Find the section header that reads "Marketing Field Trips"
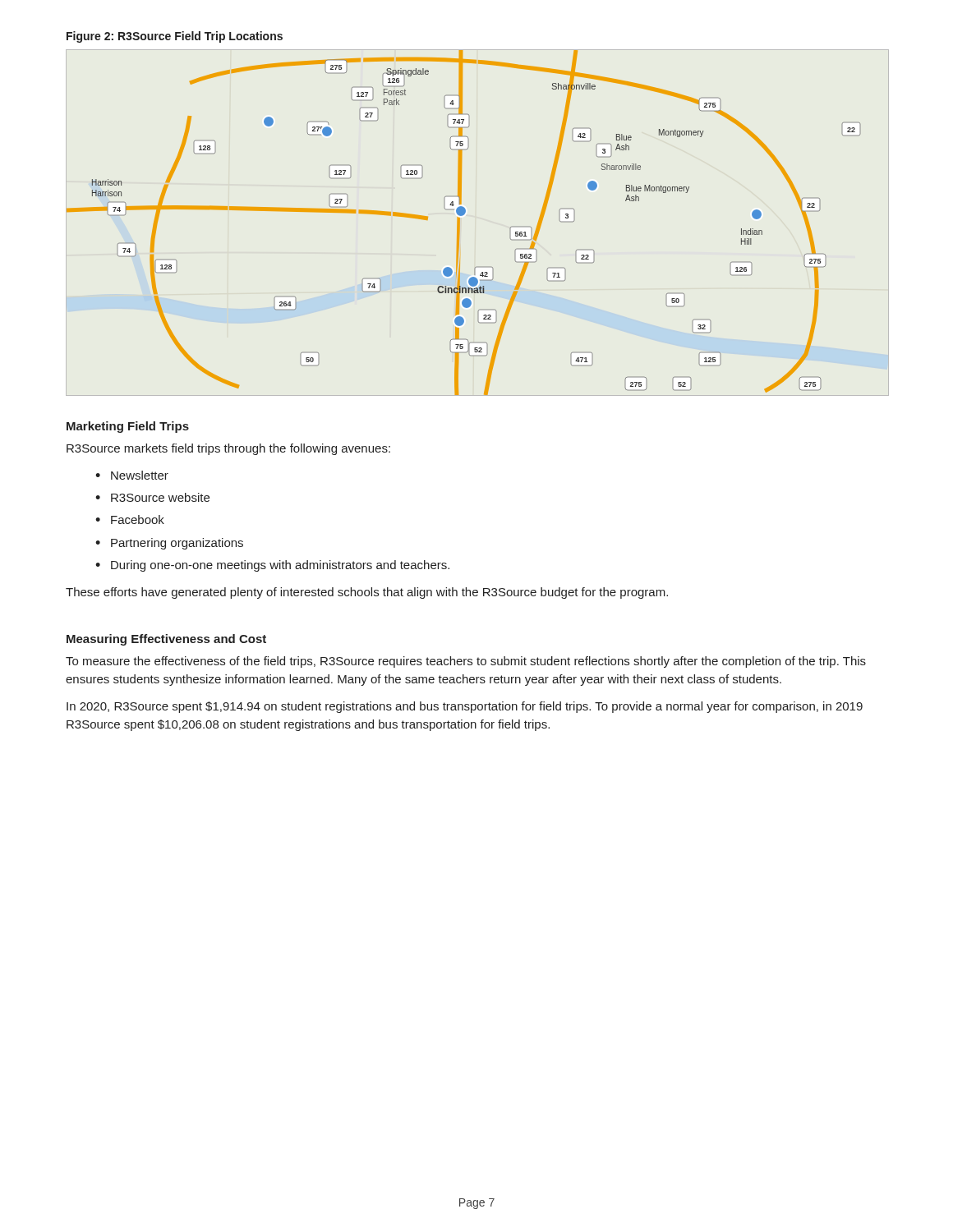This screenshot has width=953, height=1232. tap(127, 426)
